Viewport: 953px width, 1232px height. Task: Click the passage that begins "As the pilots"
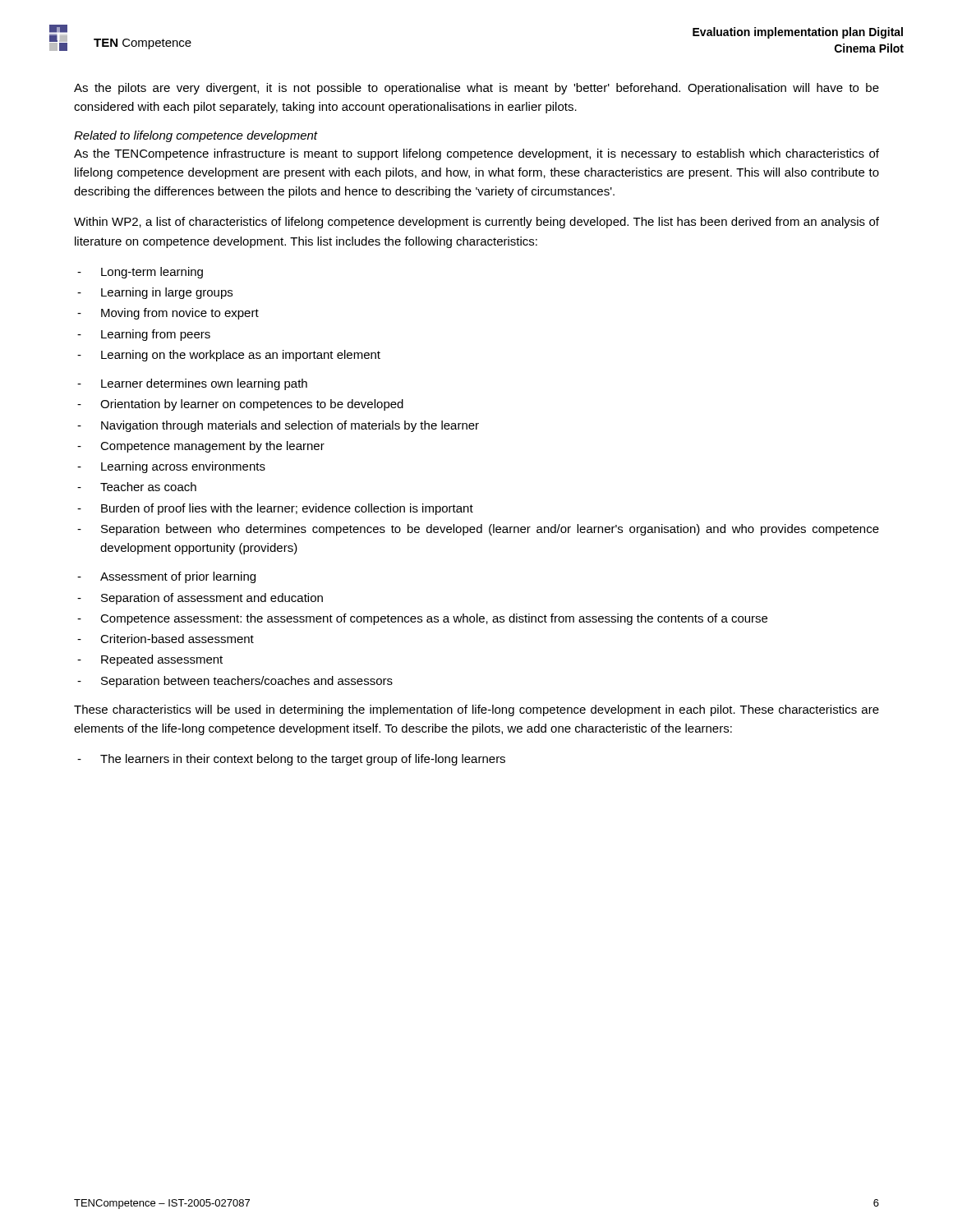coord(476,97)
